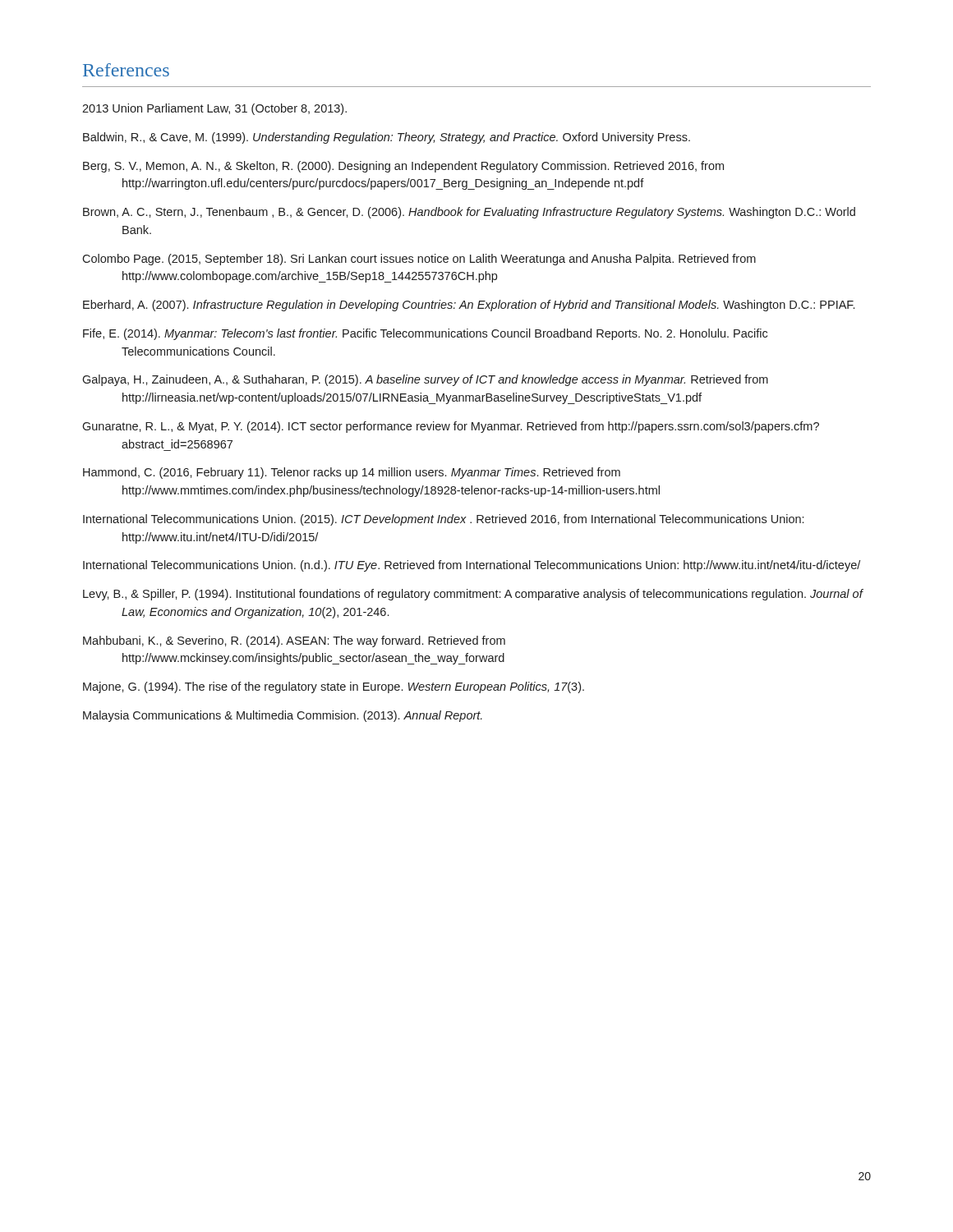Click the passage that begins "Brown, A. C., Stern,"
This screenshot has width=953, height=1232.
469,221
